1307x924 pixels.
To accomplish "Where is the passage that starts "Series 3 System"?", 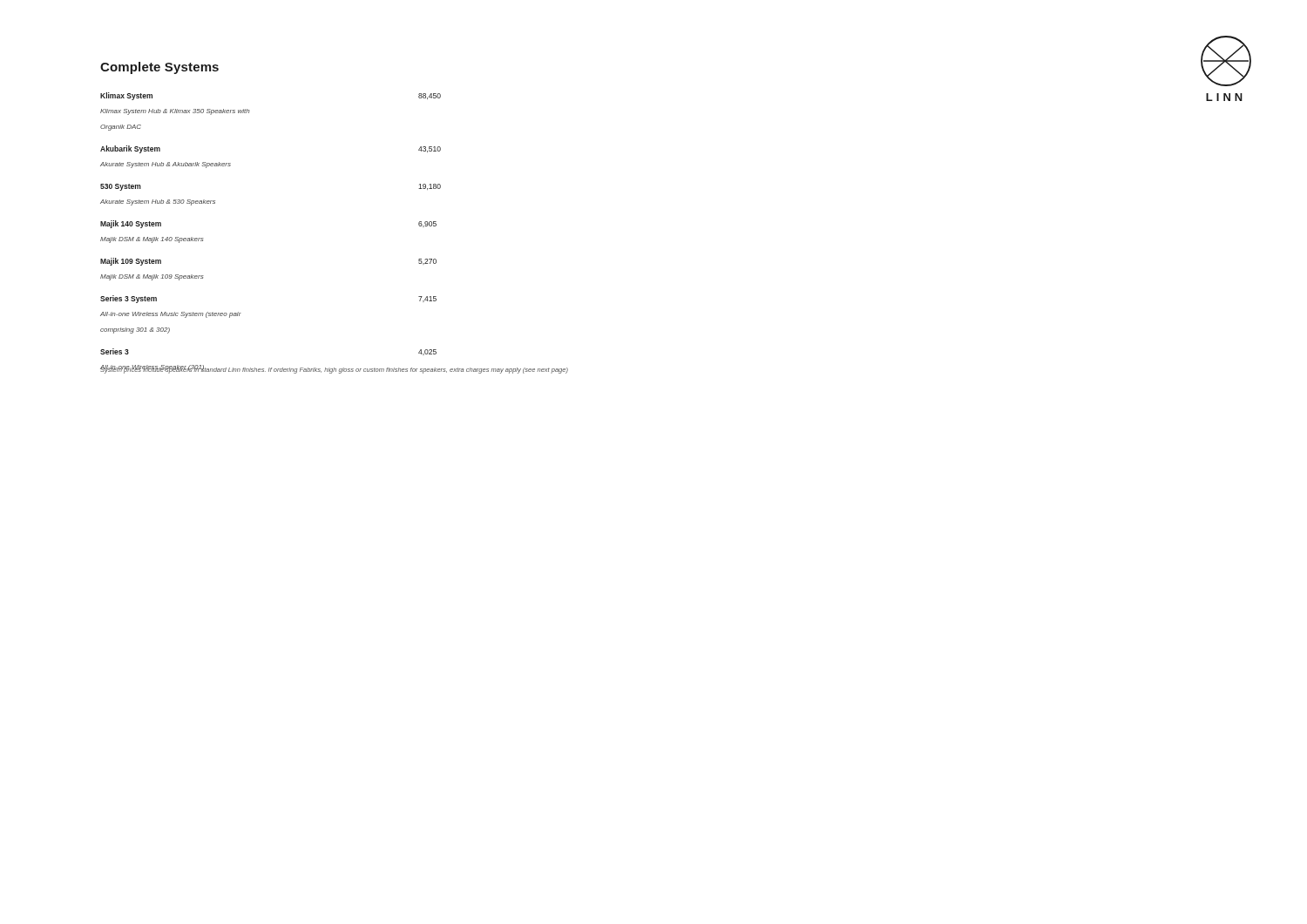I will [x=127, y=298].
